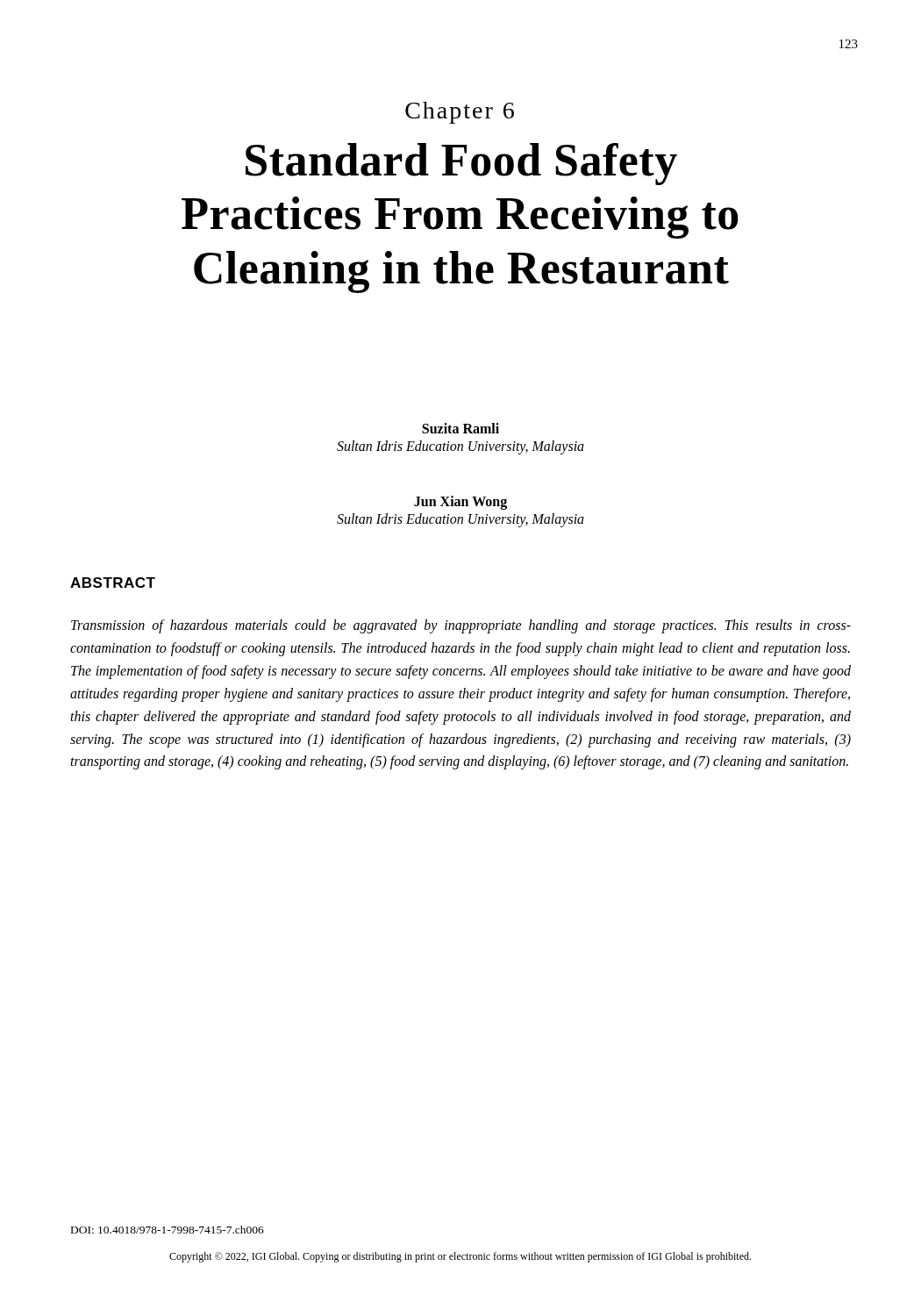This screenshot has height=1316, width=921.
Task: Find "DOI: 10.4018/978-1-7998-7415-7.ch006" on this page
Action: pos(167,1230)
